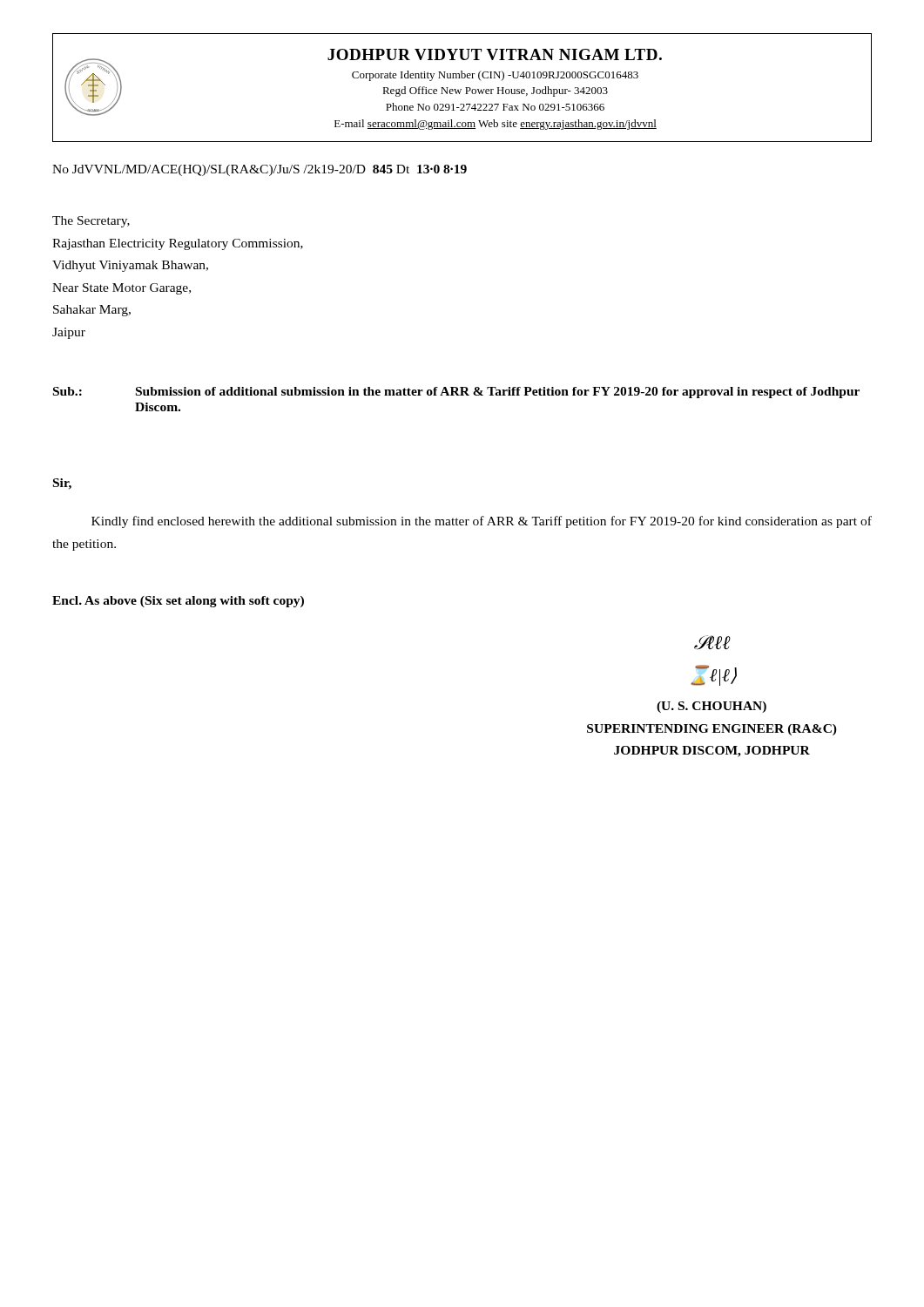Screen dimensions: 1307x924
Task: Click on the block starting "Kindly find enclosed herewith the additional submission in"
Action: point(462,532)
